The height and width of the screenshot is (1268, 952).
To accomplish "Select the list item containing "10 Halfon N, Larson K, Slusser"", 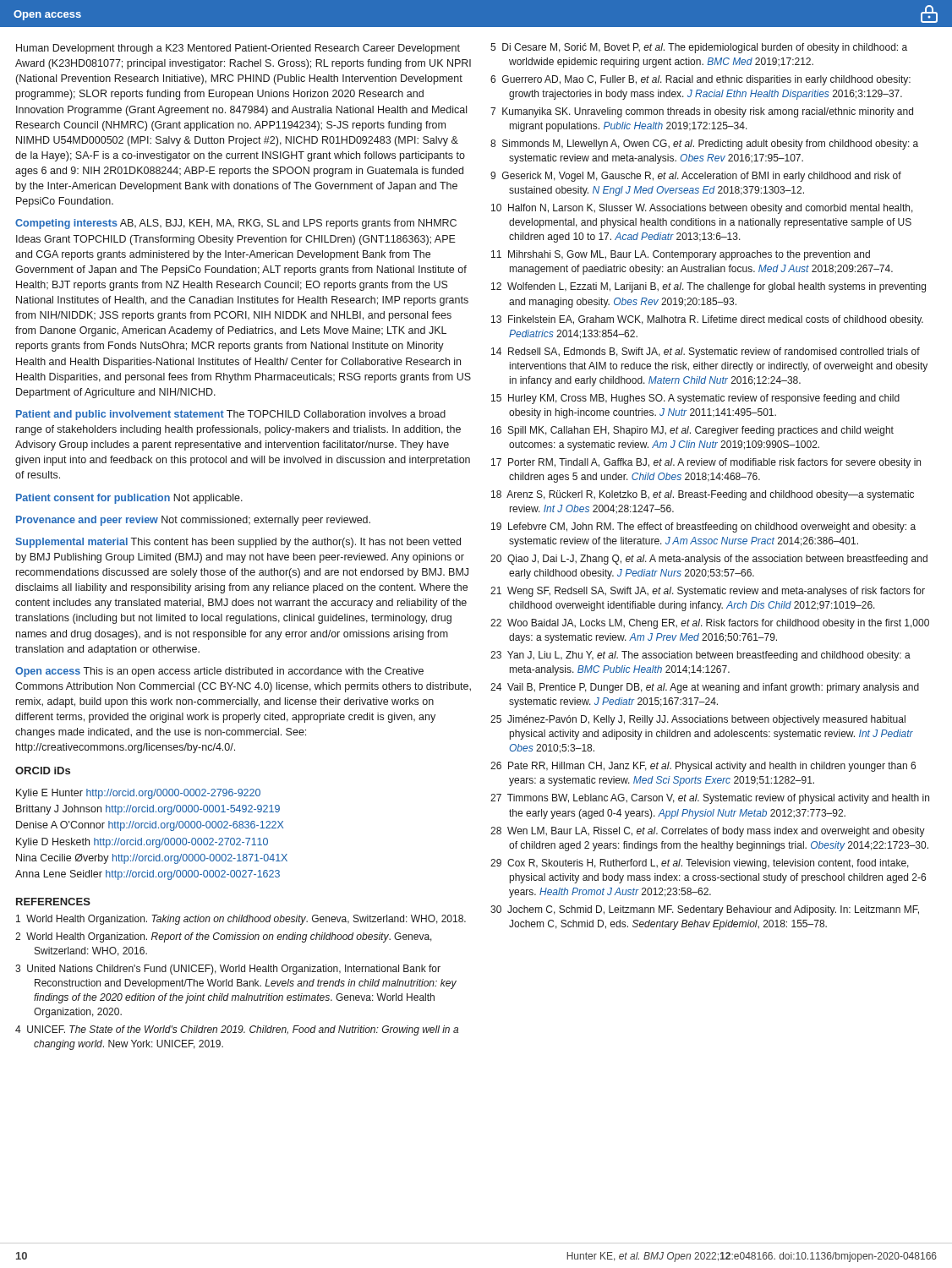I will (x=702, y=223).
